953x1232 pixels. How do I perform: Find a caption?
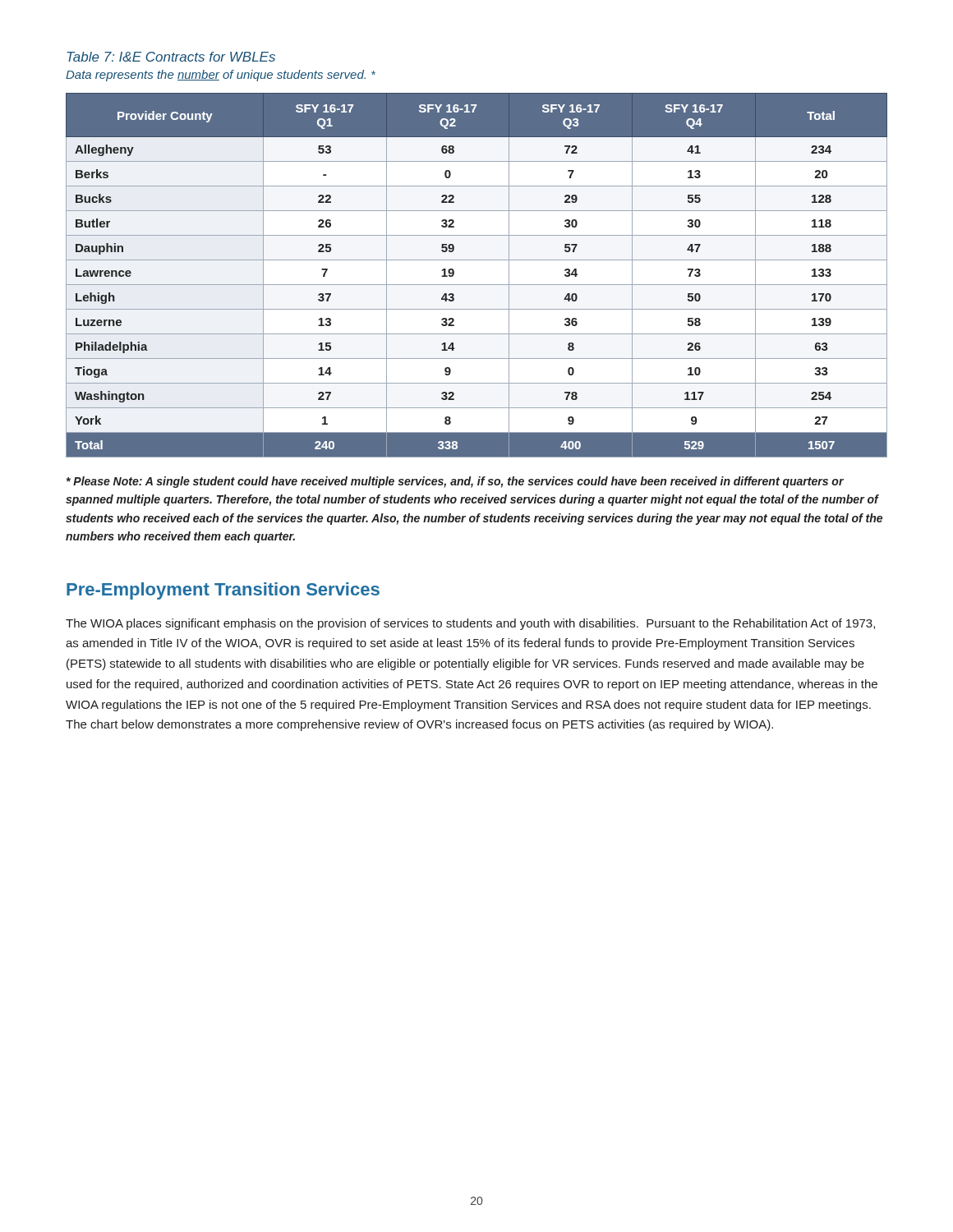coord(476,65)
